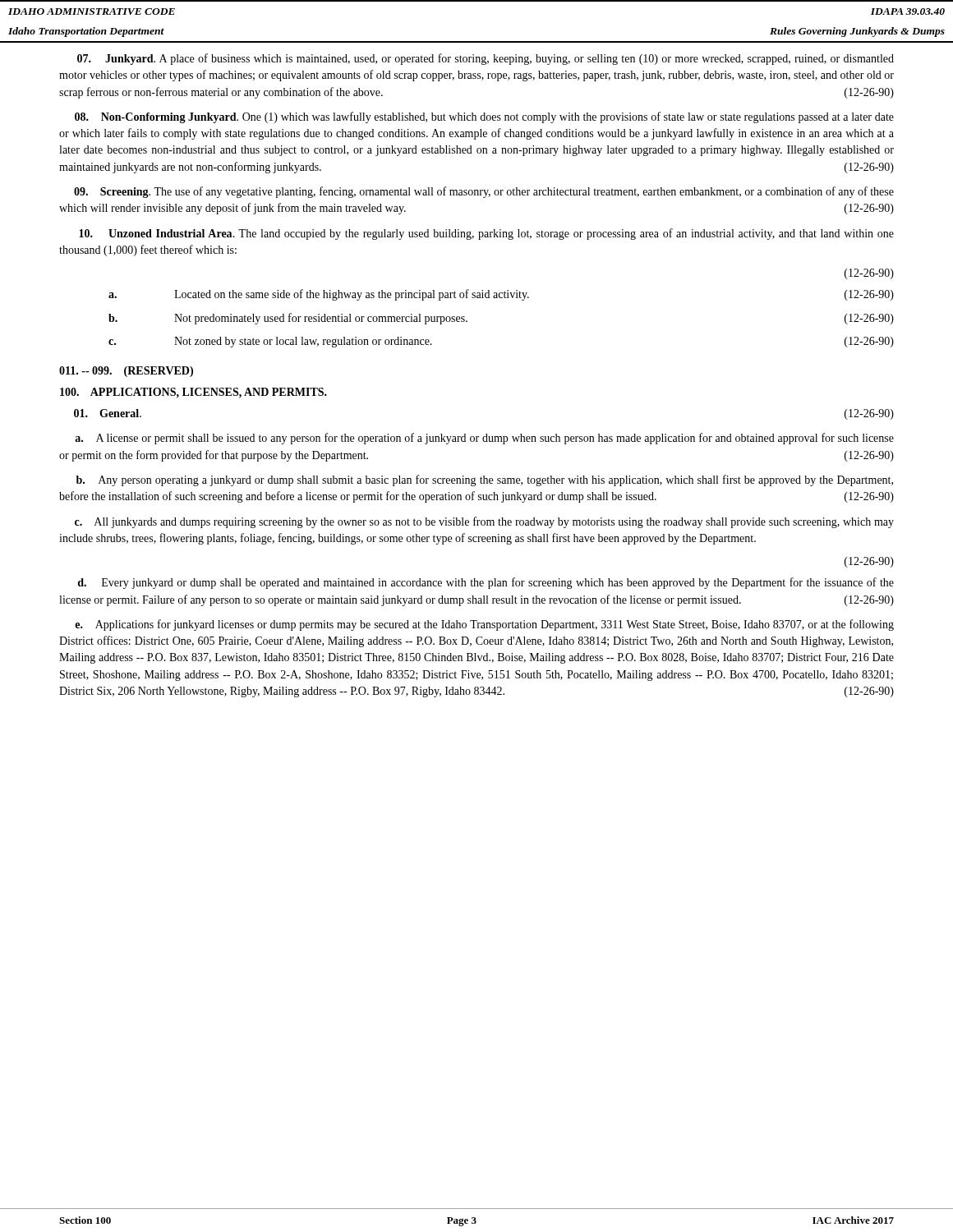Navigate to the text block starting "a. A license or"

click(x=476, y=448)
